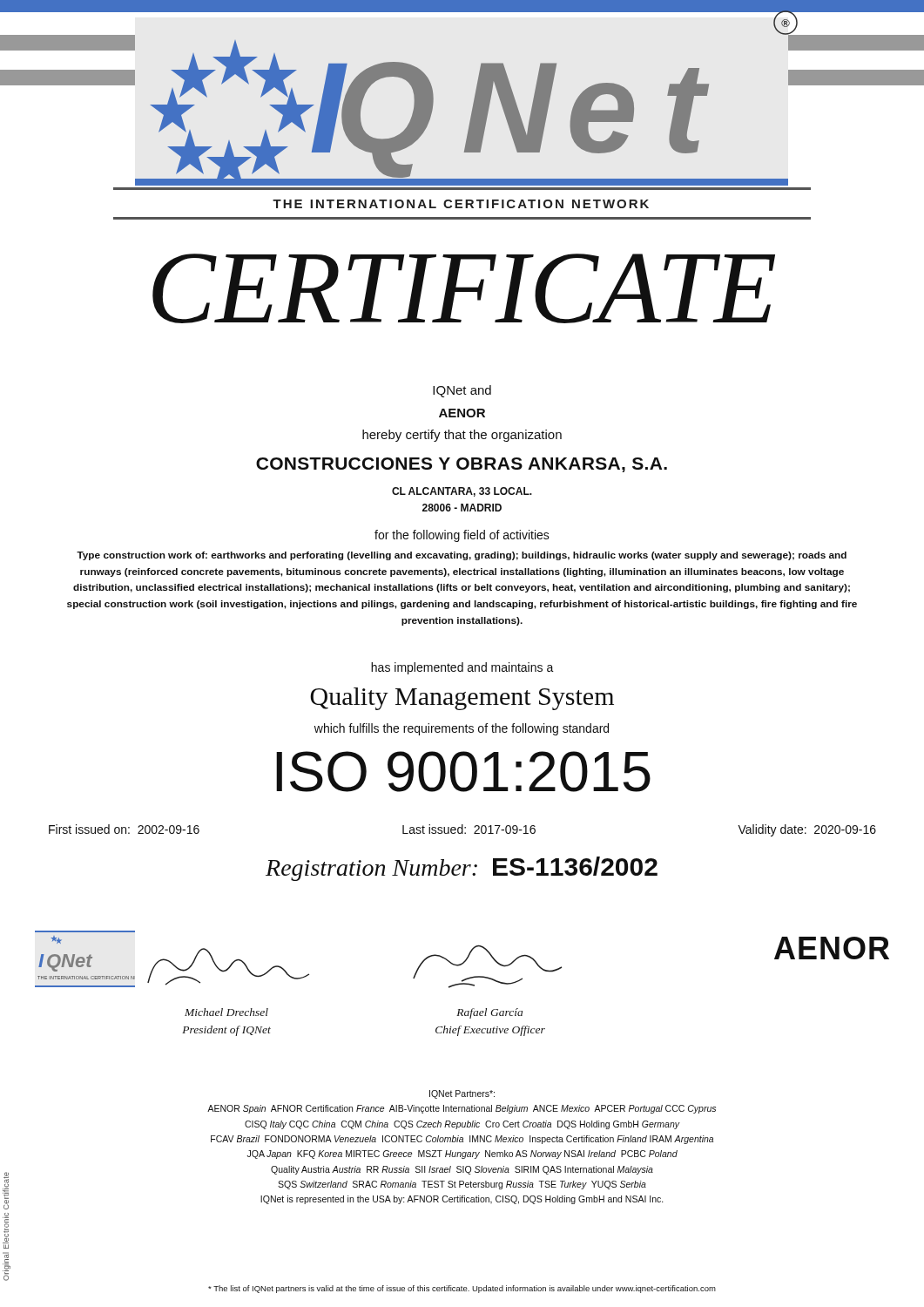Click on the text containing "Registration Number: ES-1136/2002"
The width and height of the screenshot is (924, 1307).
(462, 867)
